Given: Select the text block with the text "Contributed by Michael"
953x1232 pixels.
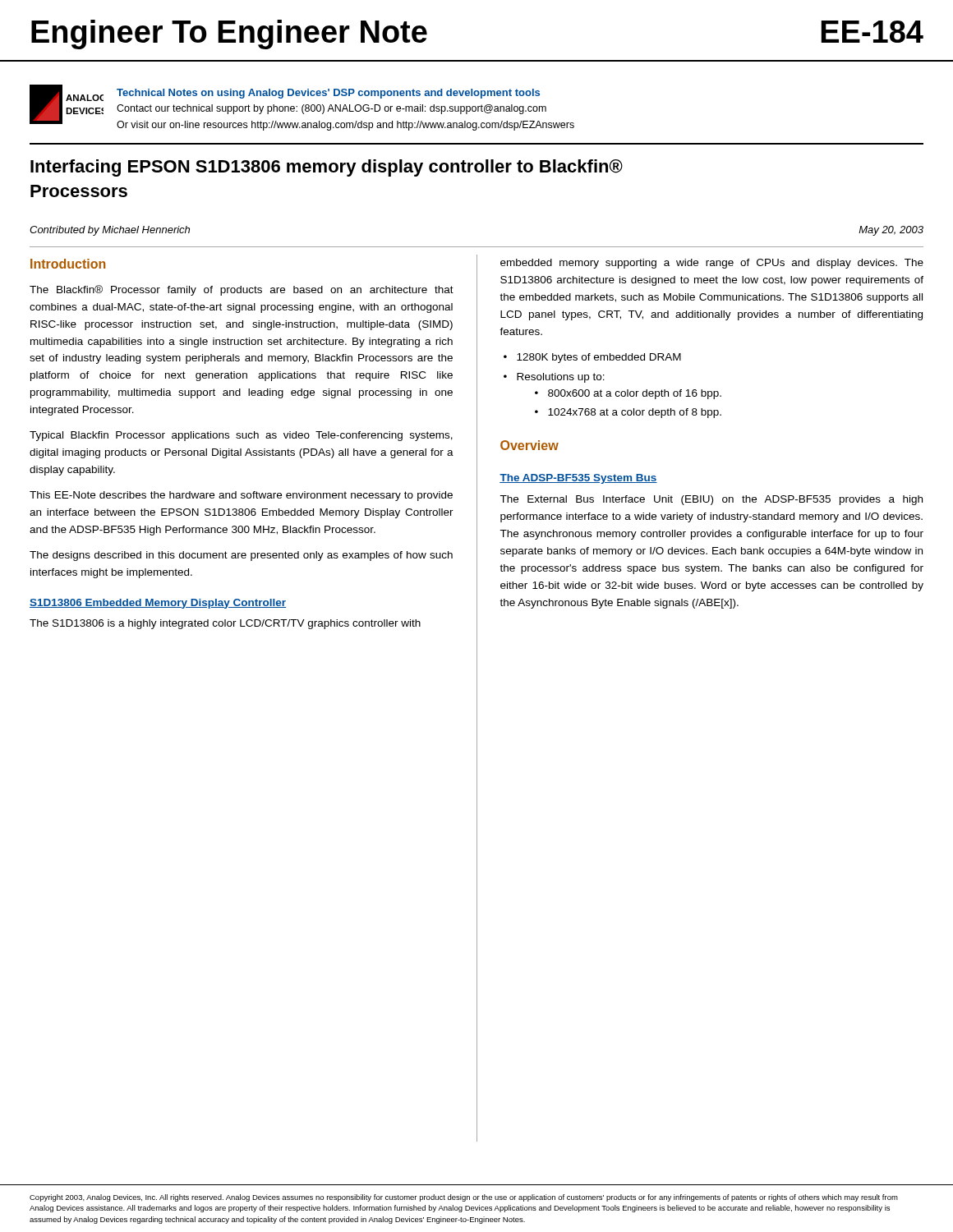Looking at the screenshot, I should (x=110, y=230).
